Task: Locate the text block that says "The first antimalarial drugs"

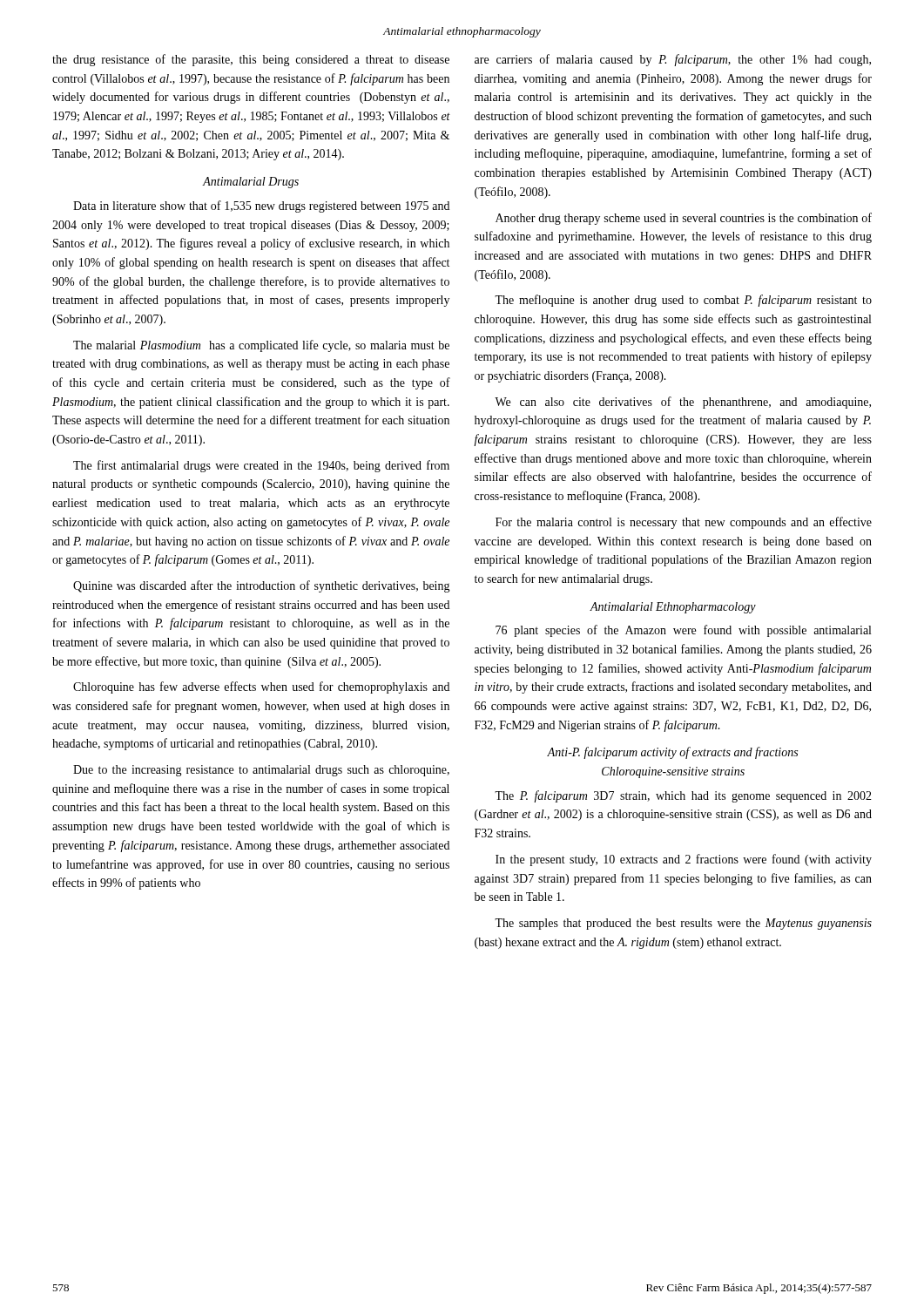Action: pyautogui.click(x=251, y=513)
